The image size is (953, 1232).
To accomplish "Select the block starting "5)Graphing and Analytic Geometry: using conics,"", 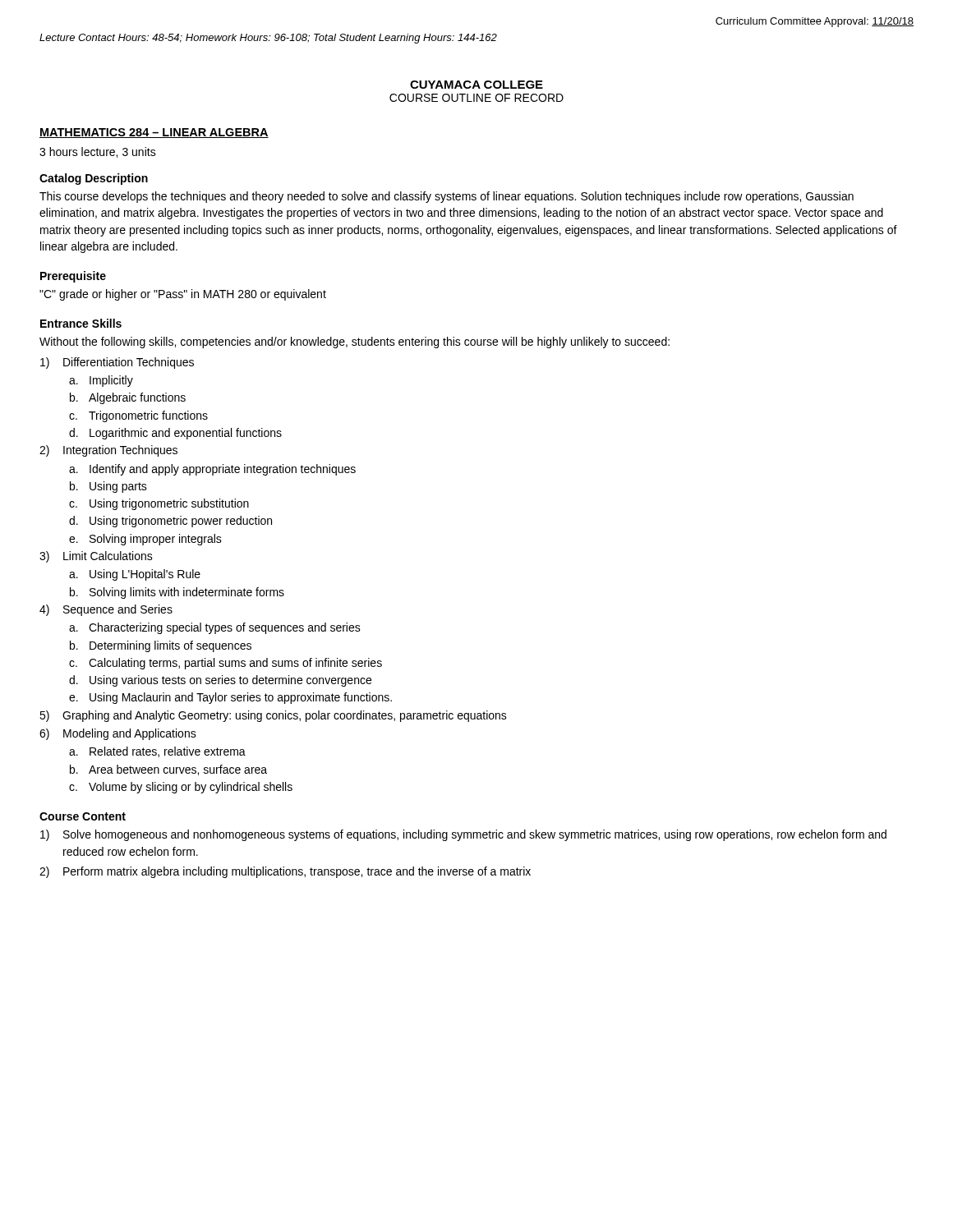I will [273, 715].
